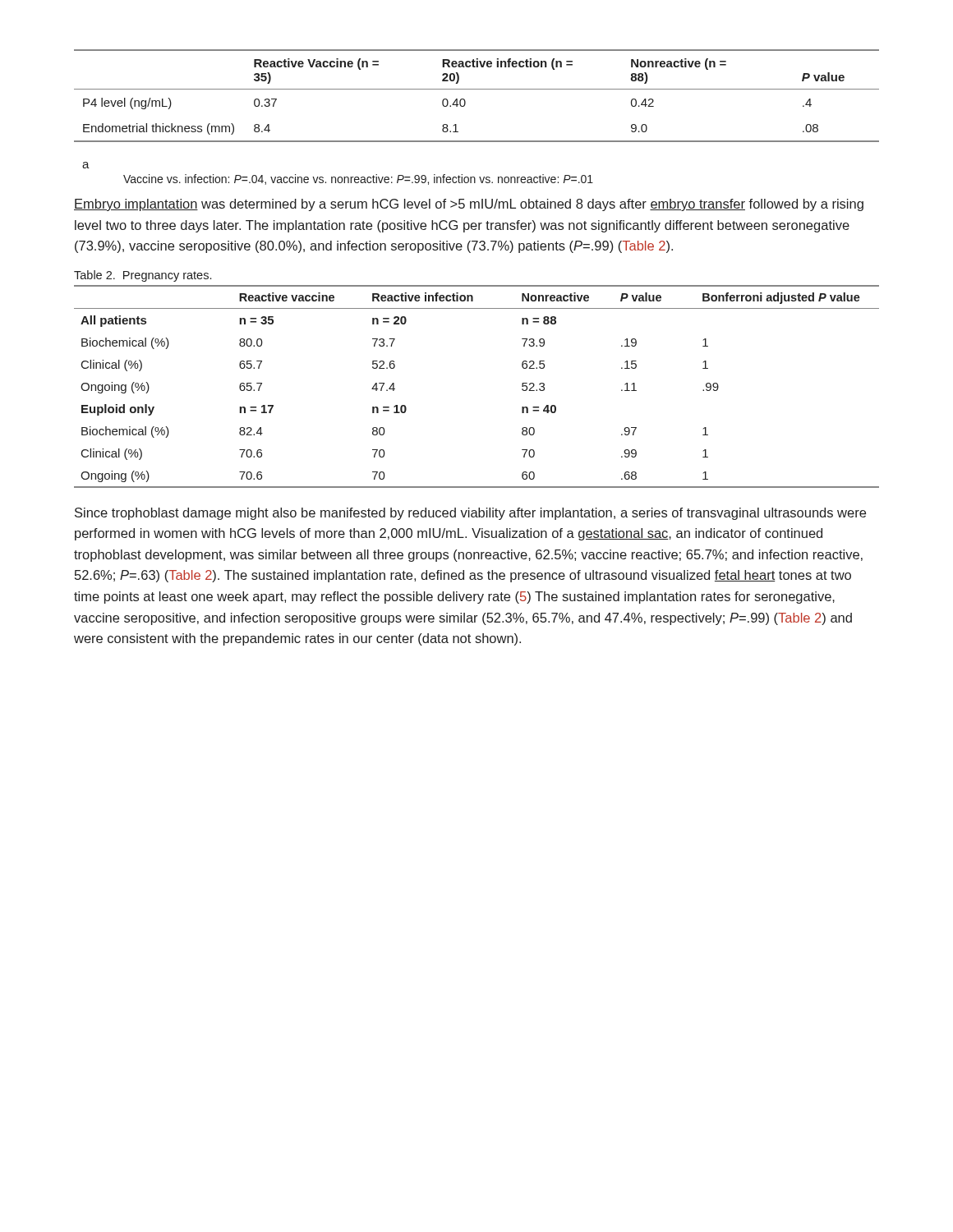
Task: Select the element starting "Embryo implantation was"
Action: 469,225
